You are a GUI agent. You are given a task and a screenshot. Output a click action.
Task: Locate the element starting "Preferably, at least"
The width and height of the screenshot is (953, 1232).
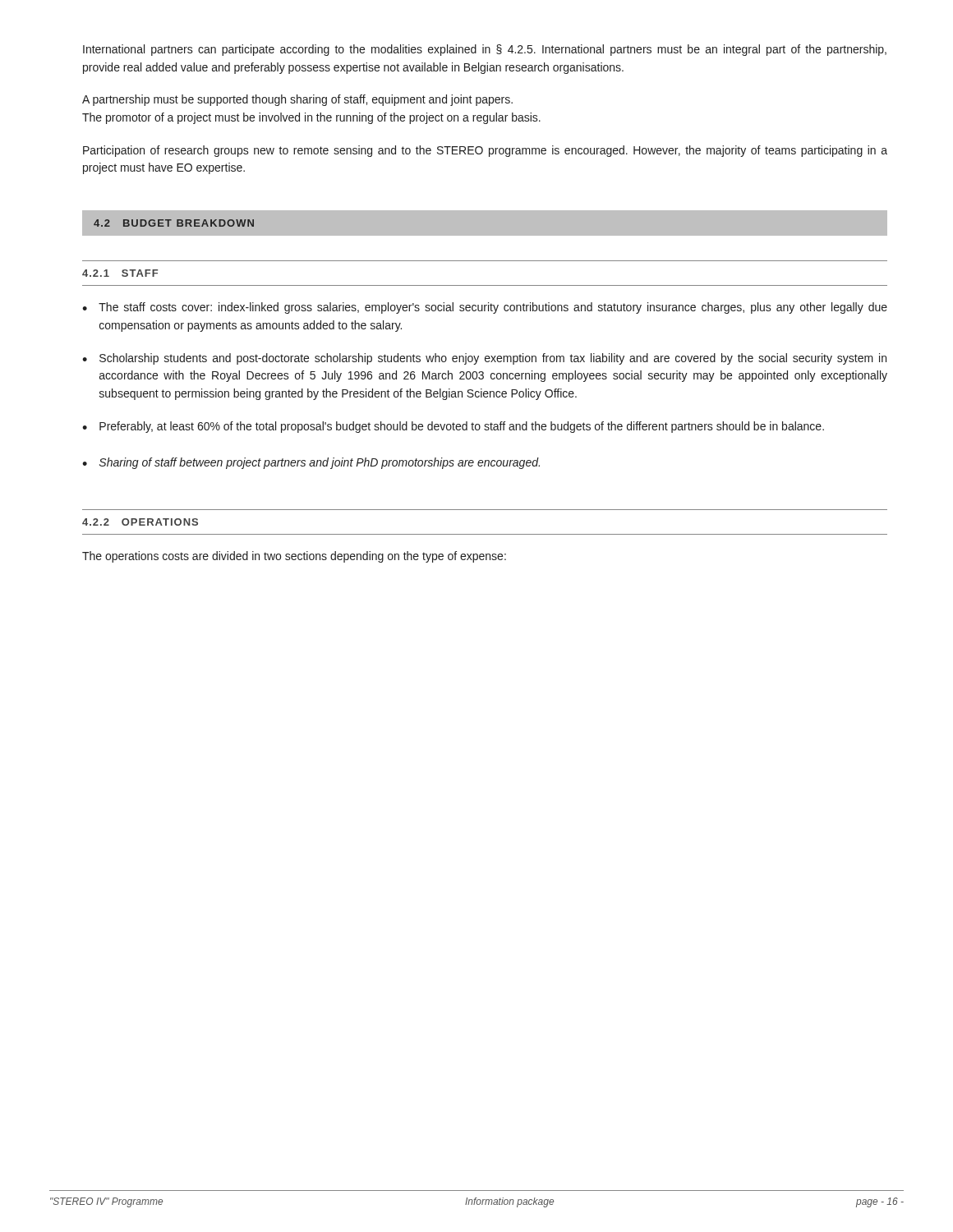[493, 427]
